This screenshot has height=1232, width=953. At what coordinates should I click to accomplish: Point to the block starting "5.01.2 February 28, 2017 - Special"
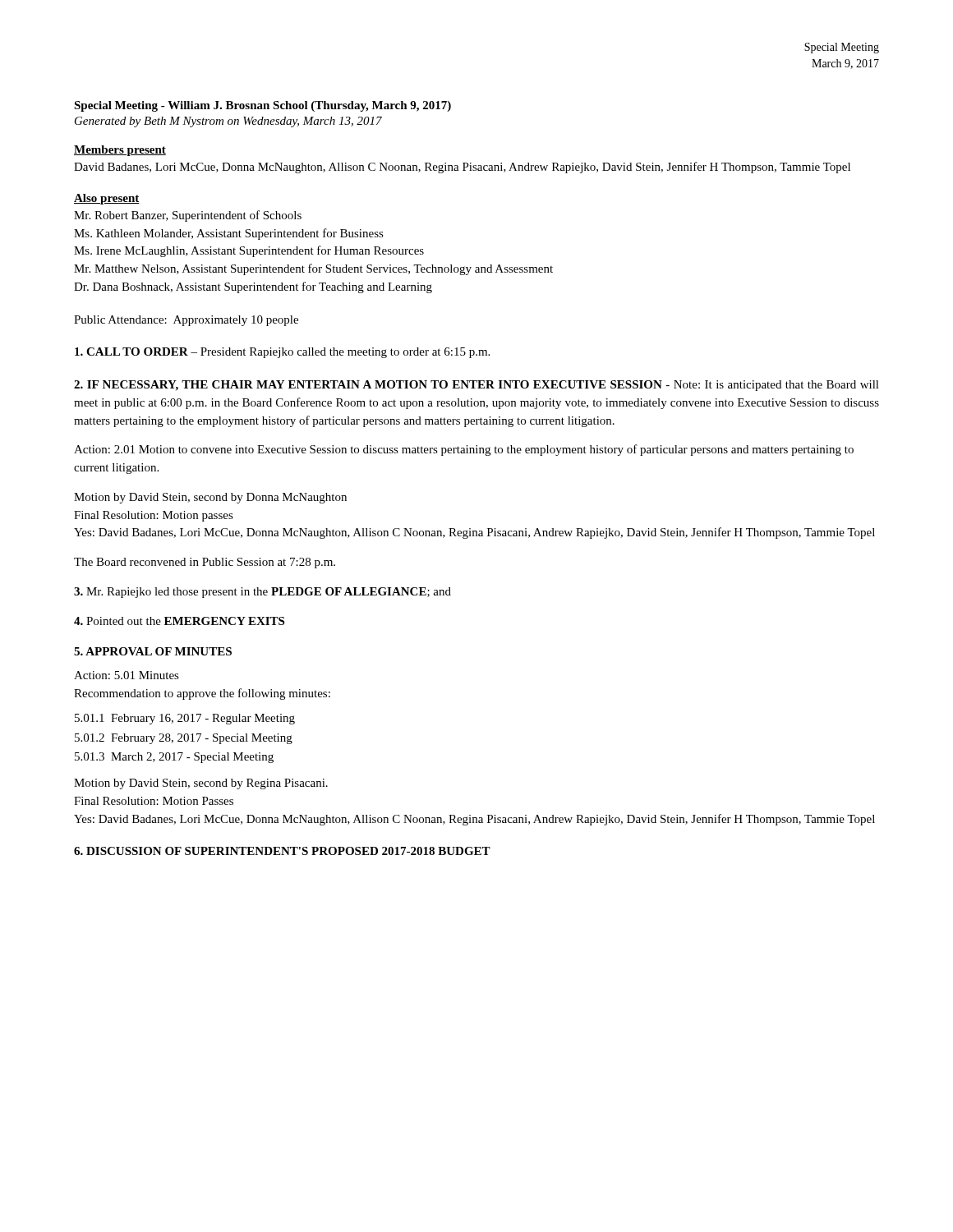183,737
